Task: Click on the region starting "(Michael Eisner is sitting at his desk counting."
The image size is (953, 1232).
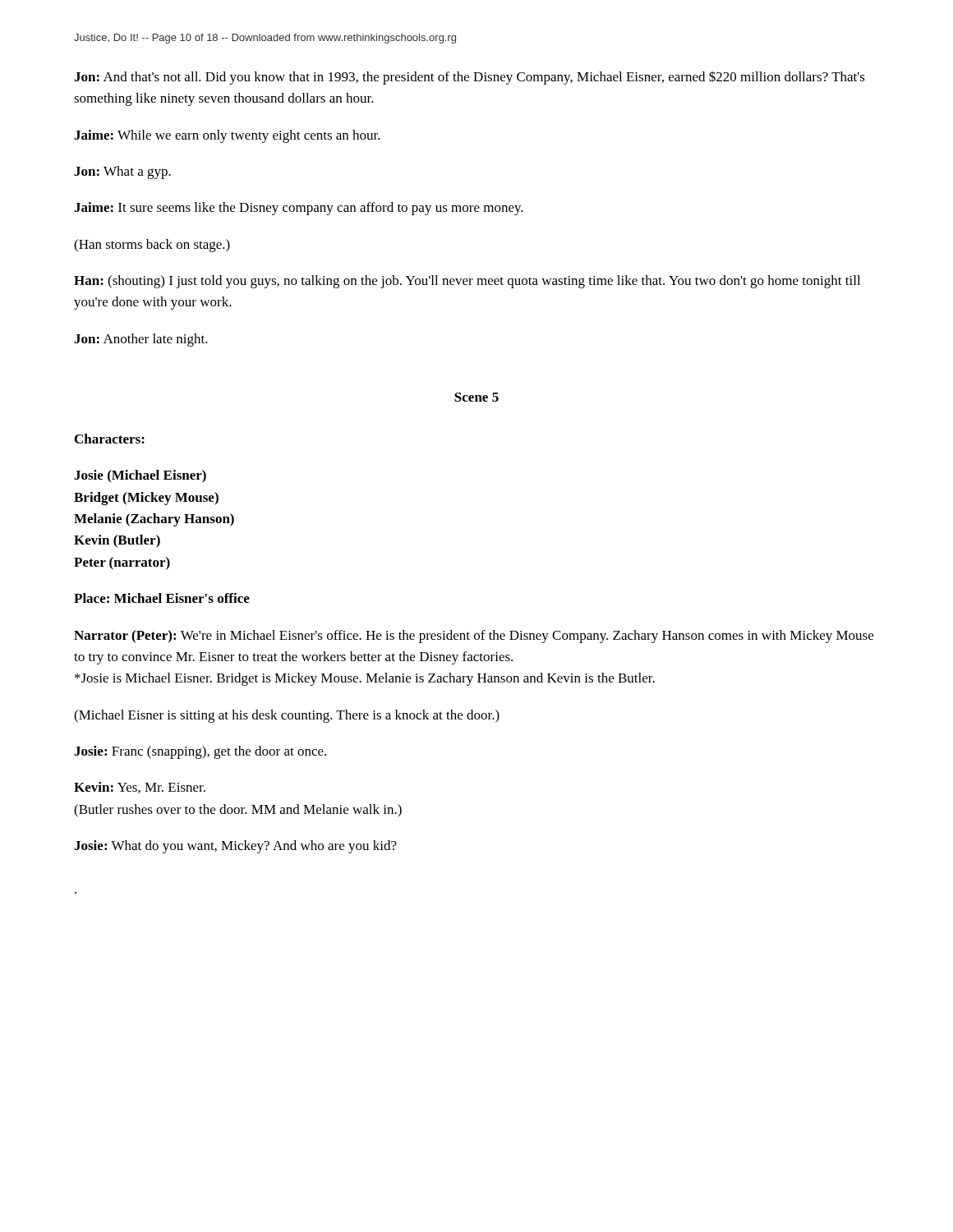Action: (287, 715)
